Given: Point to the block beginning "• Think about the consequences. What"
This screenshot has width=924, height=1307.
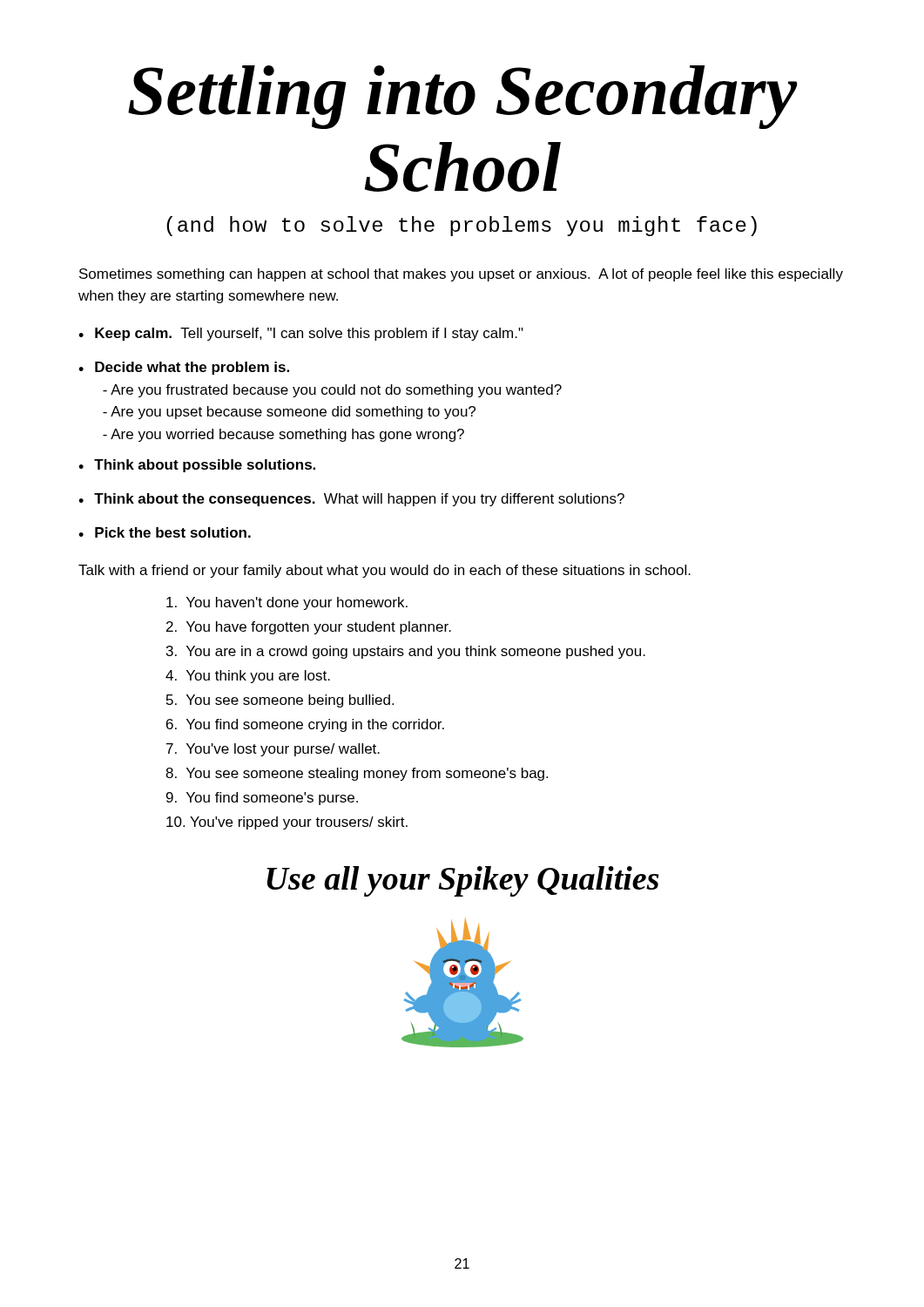Looking at the screenshot, I should coord(352,501).
